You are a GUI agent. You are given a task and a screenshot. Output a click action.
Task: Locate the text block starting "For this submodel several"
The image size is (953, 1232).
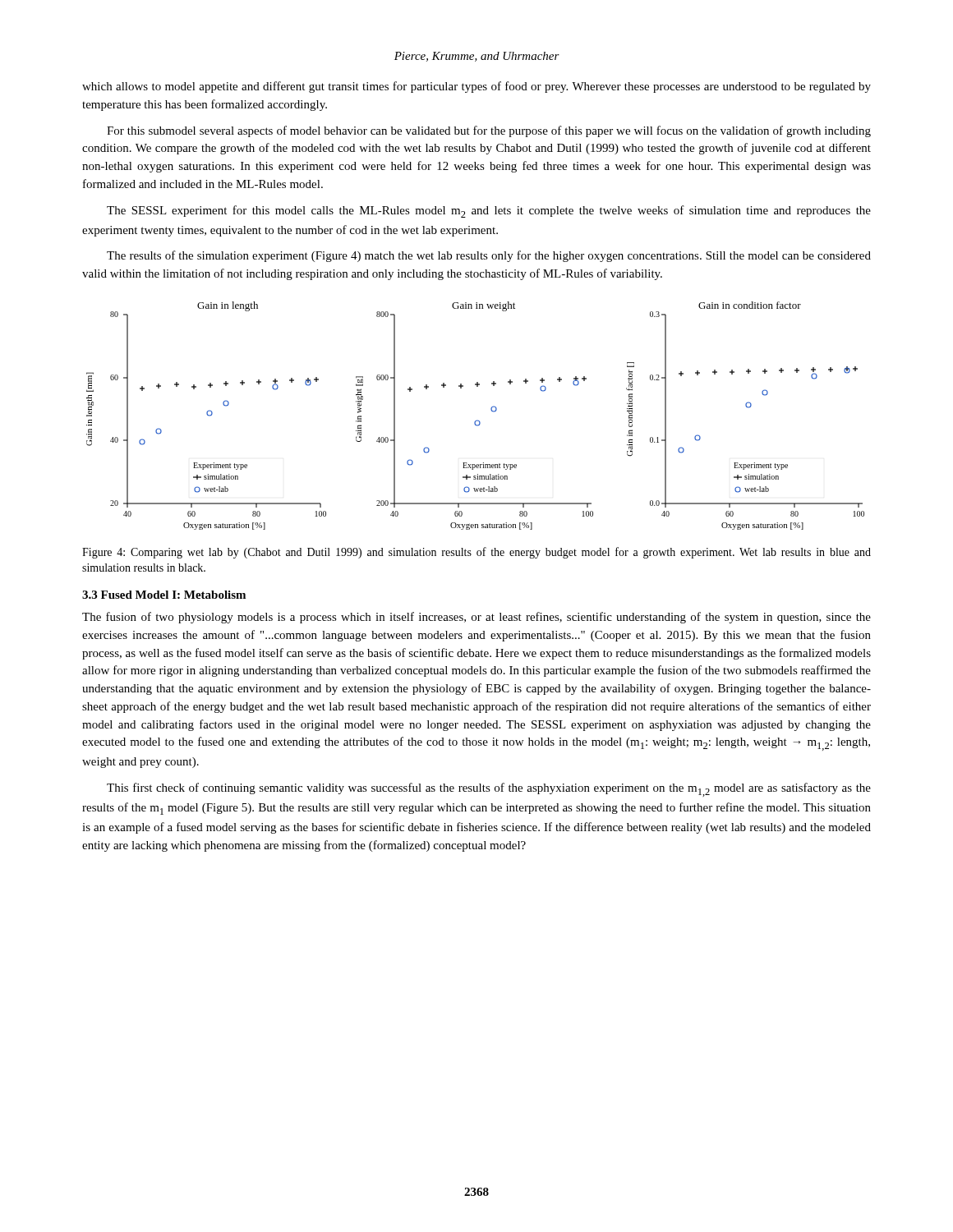click(x=476, y=157)
